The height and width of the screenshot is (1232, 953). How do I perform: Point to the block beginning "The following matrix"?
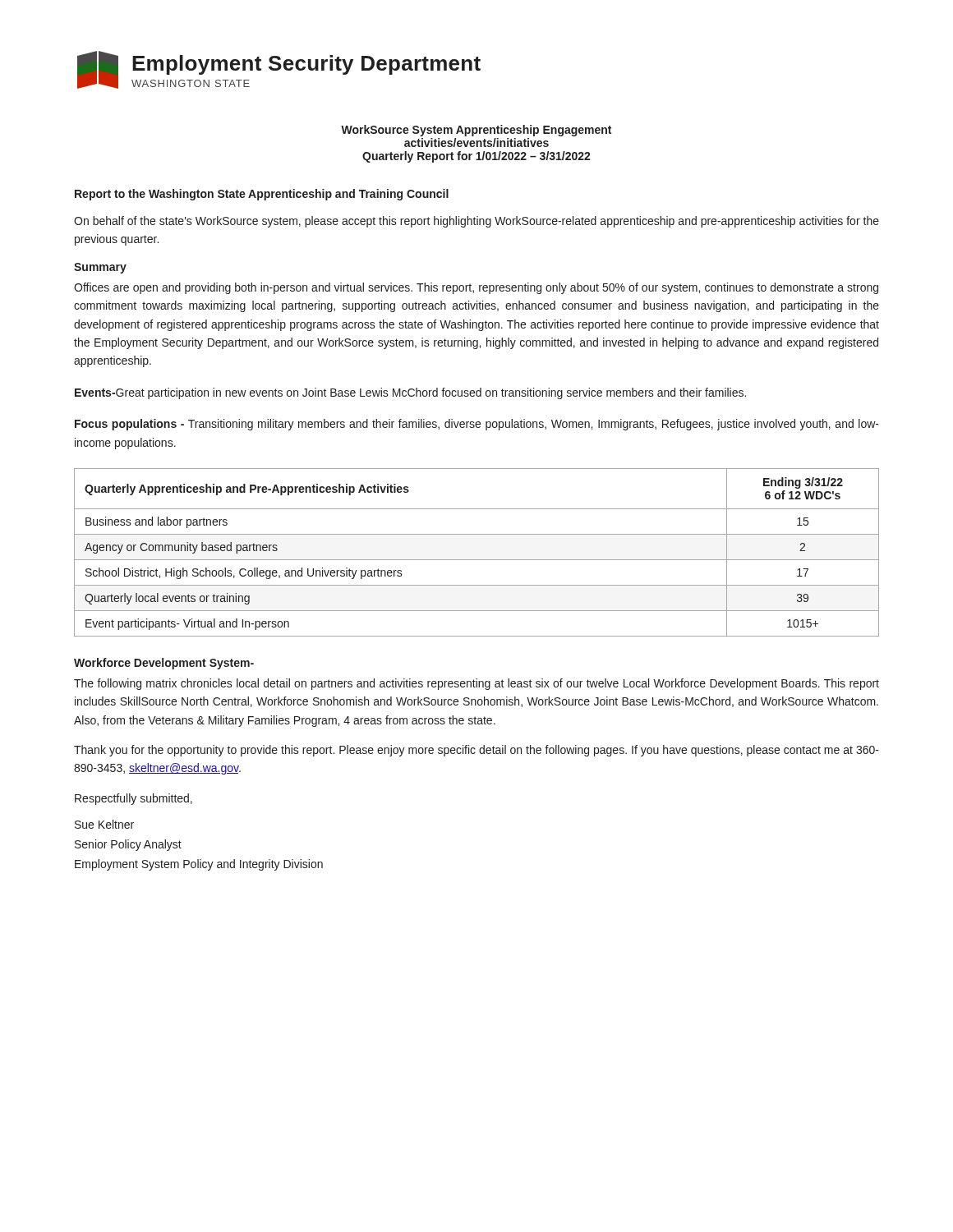476,702
